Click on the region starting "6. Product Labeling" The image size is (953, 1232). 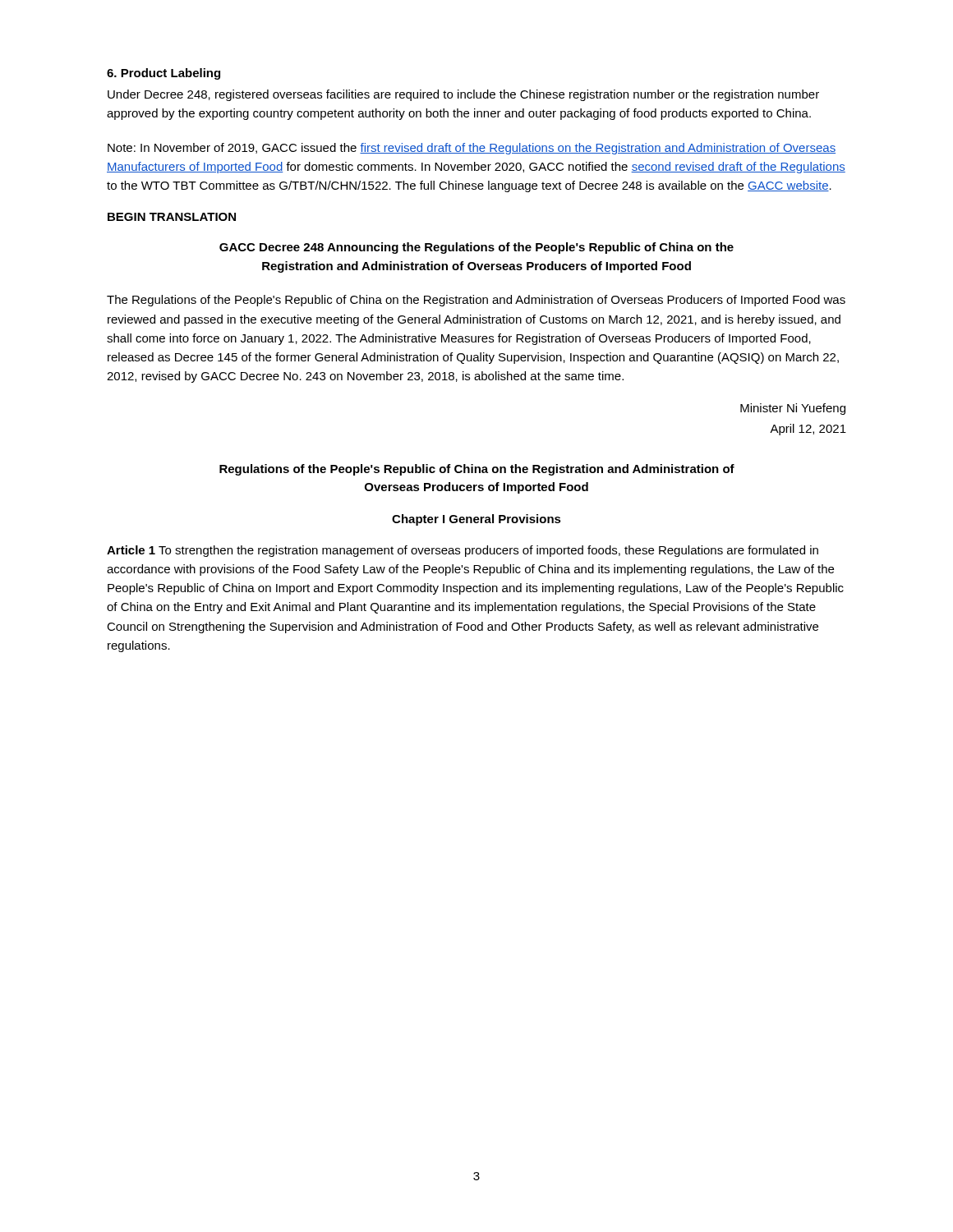coord(164,73)
